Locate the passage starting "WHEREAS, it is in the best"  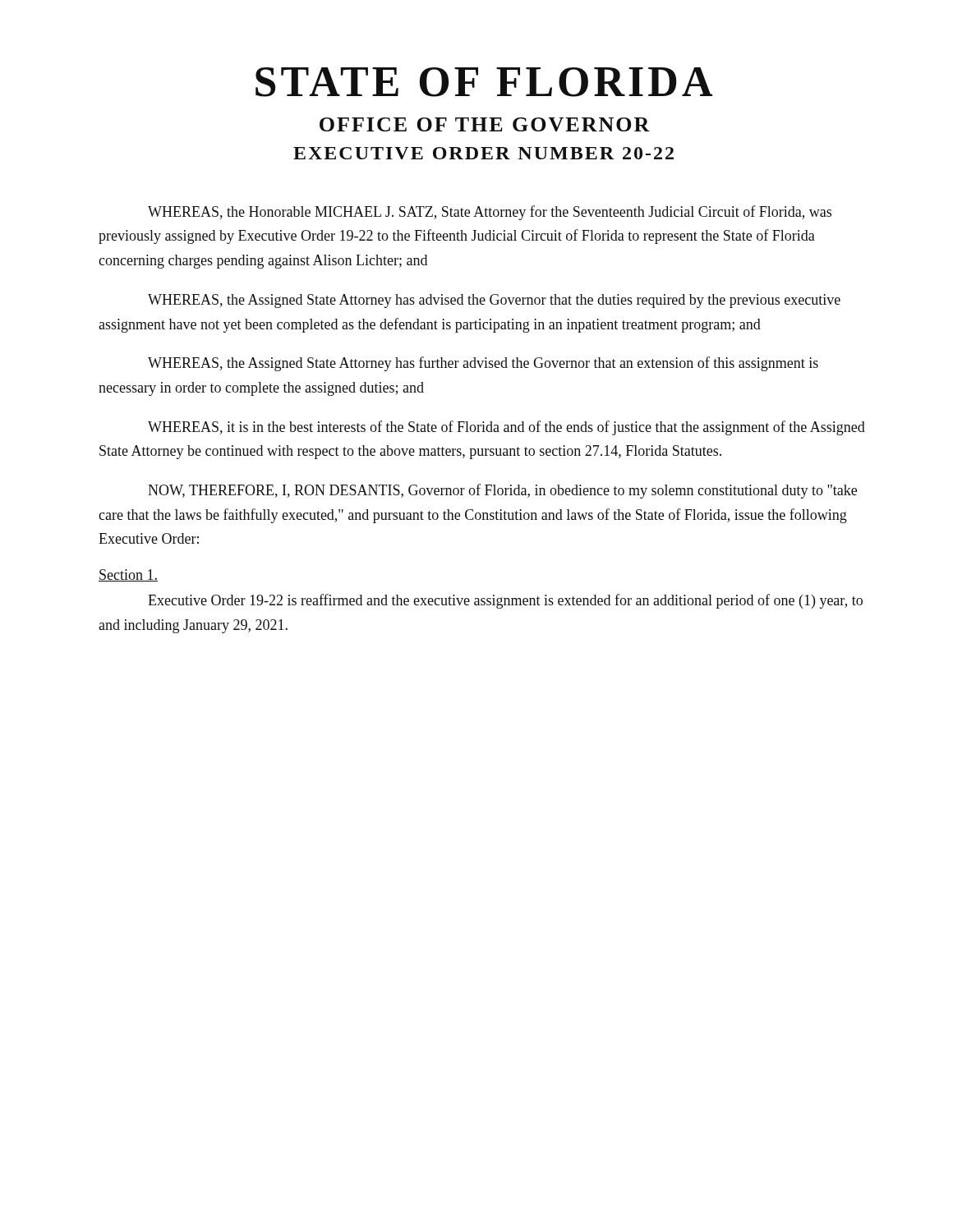(482, 439)
